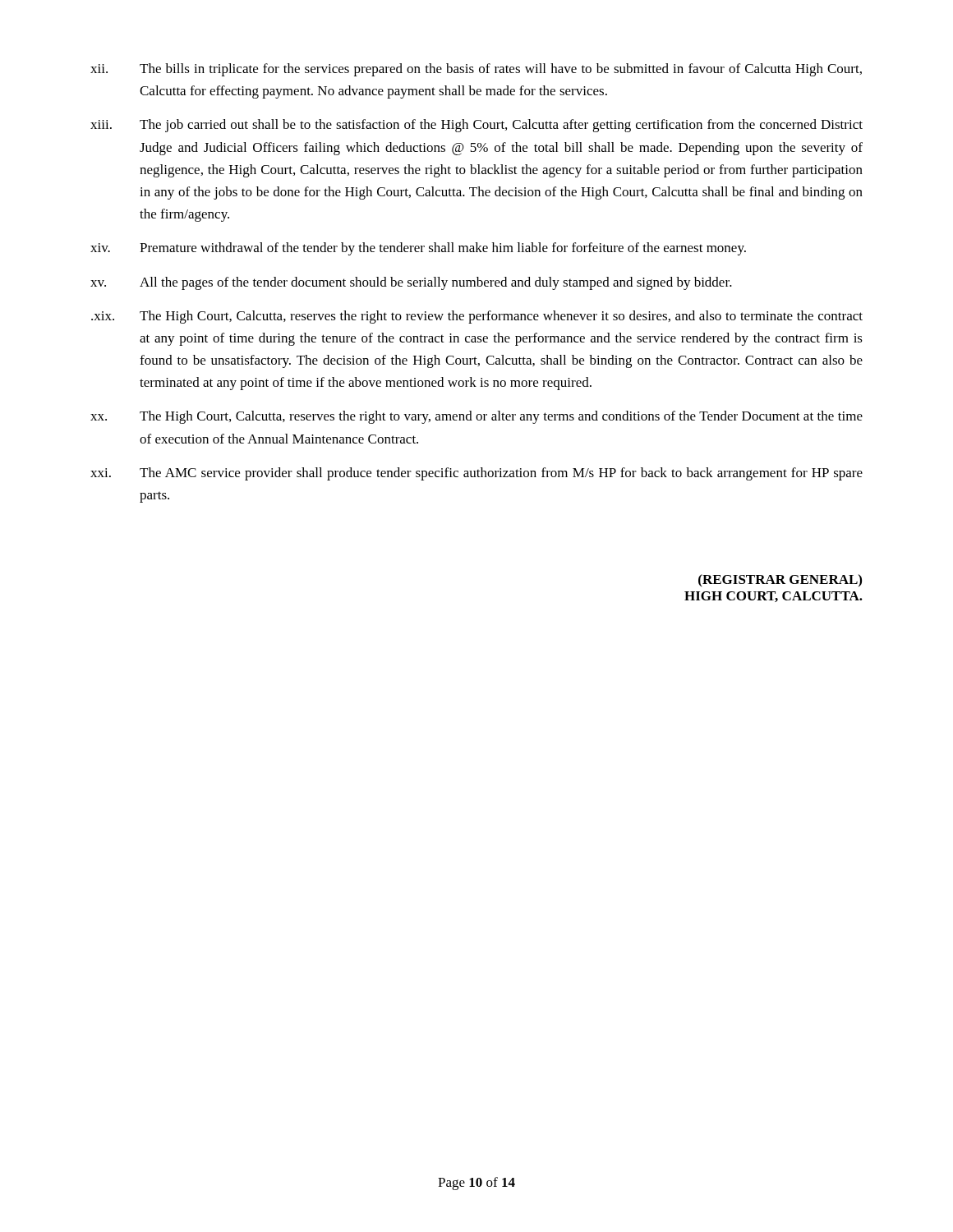Where is the passage that starts ".xix. The High Court, Calcutta, reserves"?
The width and height of the screenshot is (953, 1232).
(x=476, y=349)
